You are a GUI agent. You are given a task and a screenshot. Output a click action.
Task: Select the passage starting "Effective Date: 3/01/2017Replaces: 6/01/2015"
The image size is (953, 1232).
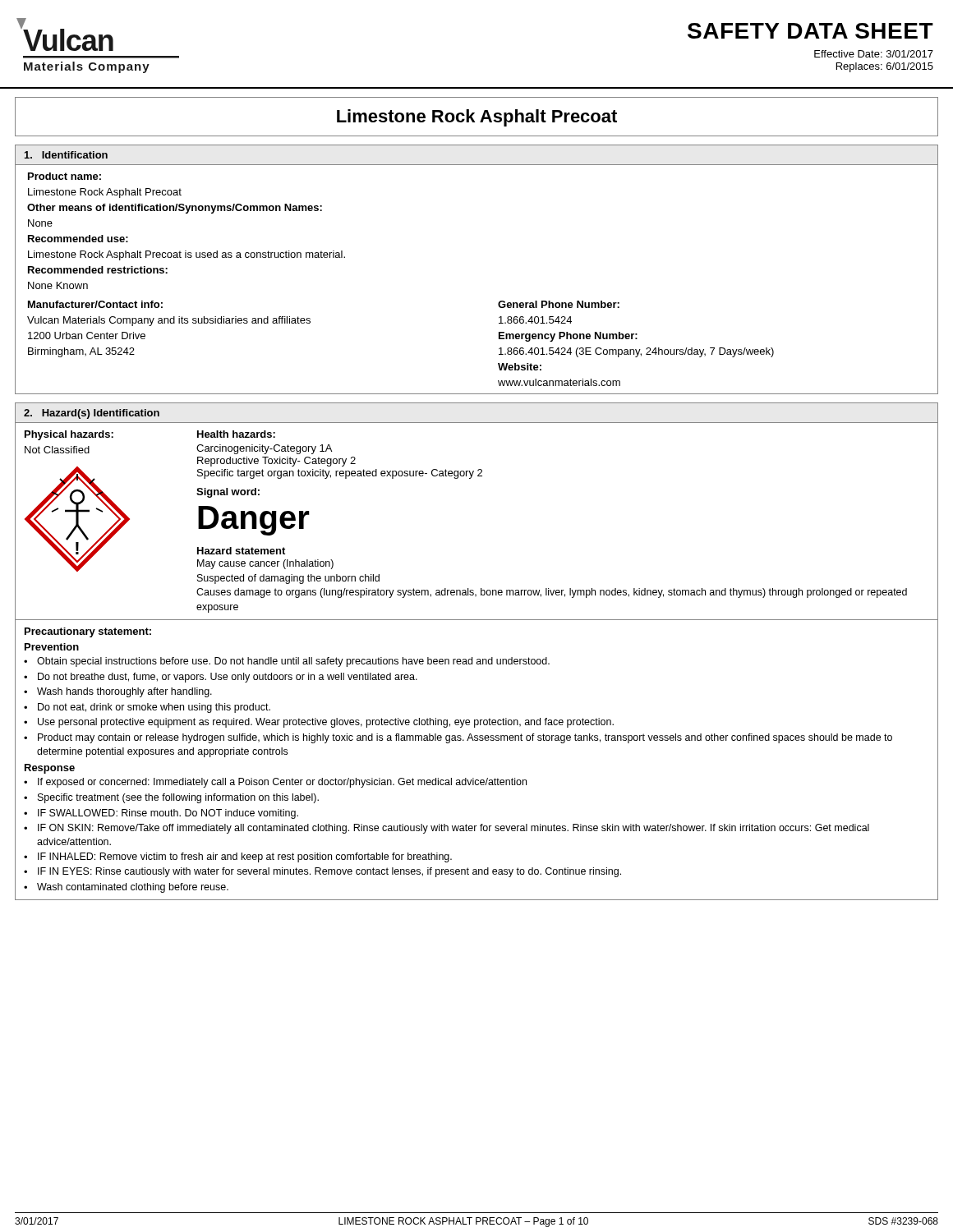[x=873, y=60]
